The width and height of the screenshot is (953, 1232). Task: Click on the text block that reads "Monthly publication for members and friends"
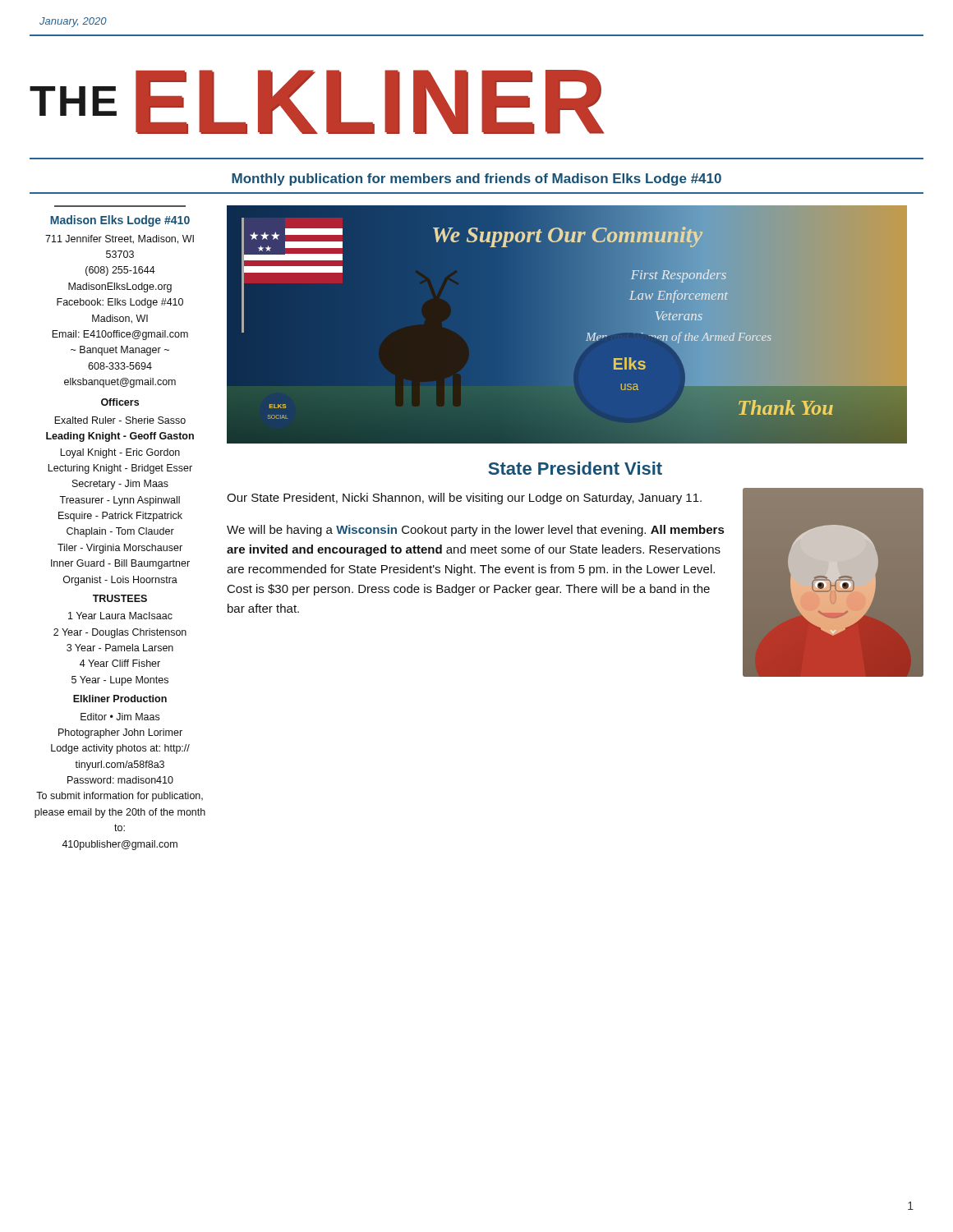476,179
